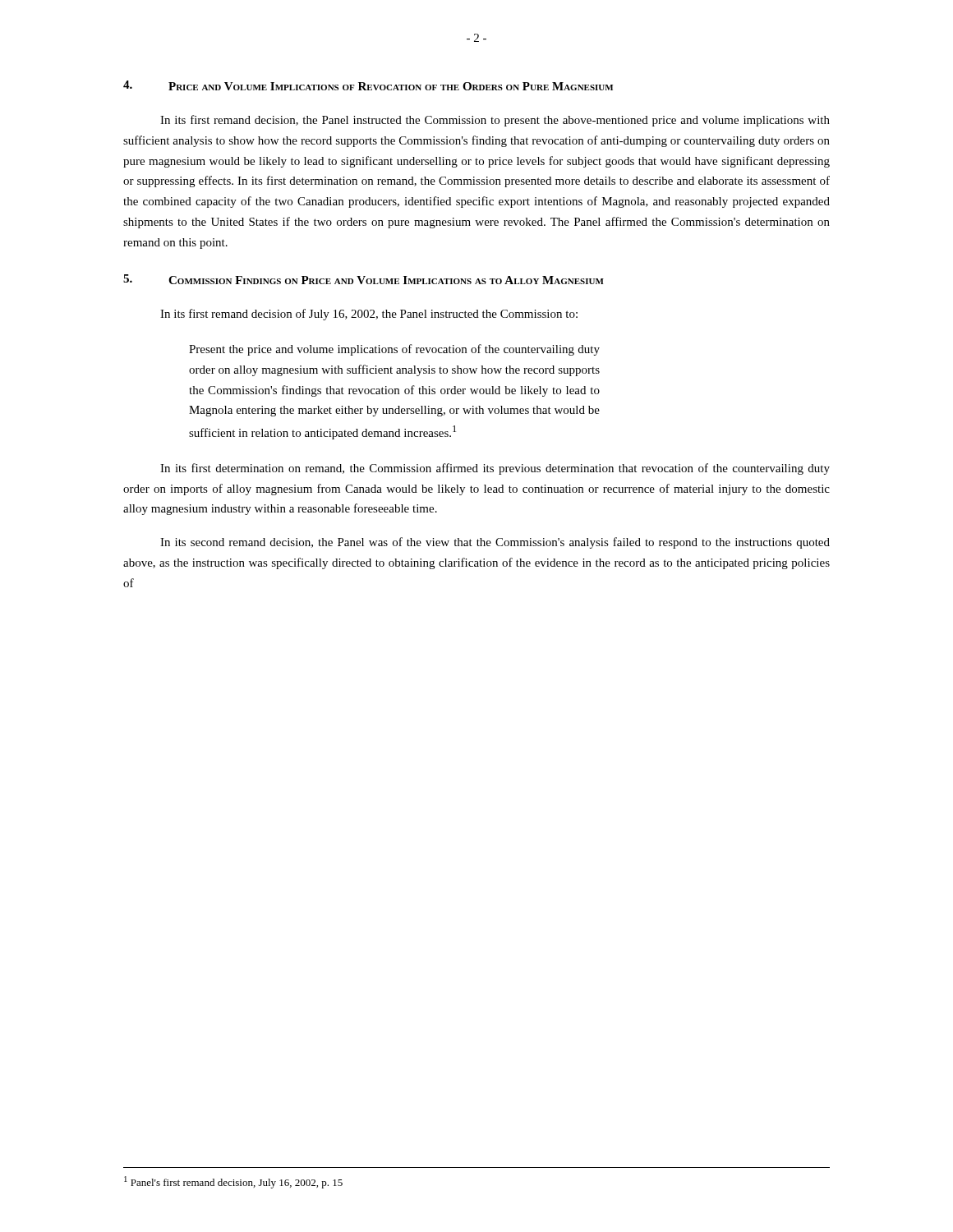Select the text block that reads "In its first determination on remand,"
This screenshot has width=953, height=1232.
coord(476,488)
